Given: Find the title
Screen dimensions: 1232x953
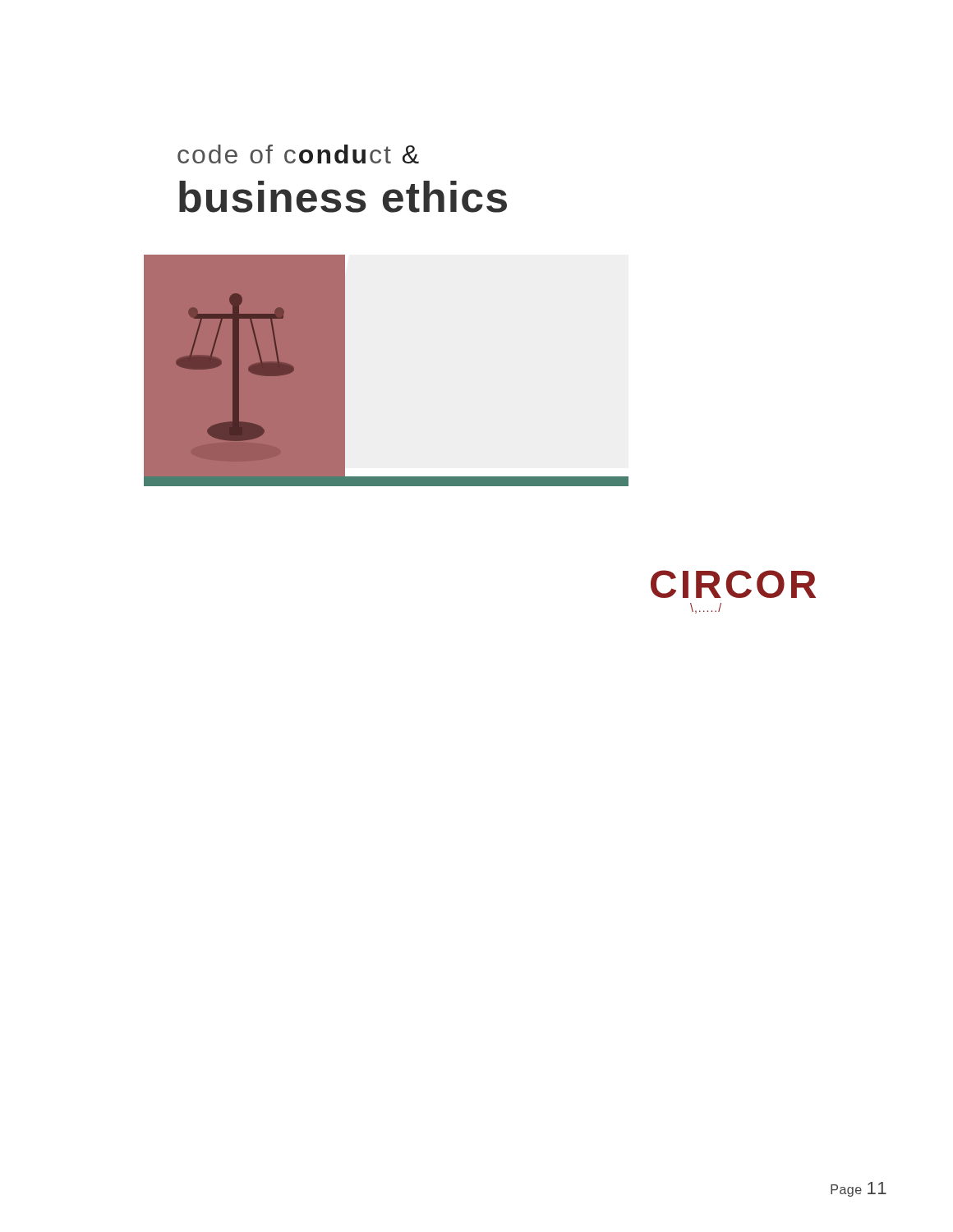Looking at the screenshot, I should point(431,179).
